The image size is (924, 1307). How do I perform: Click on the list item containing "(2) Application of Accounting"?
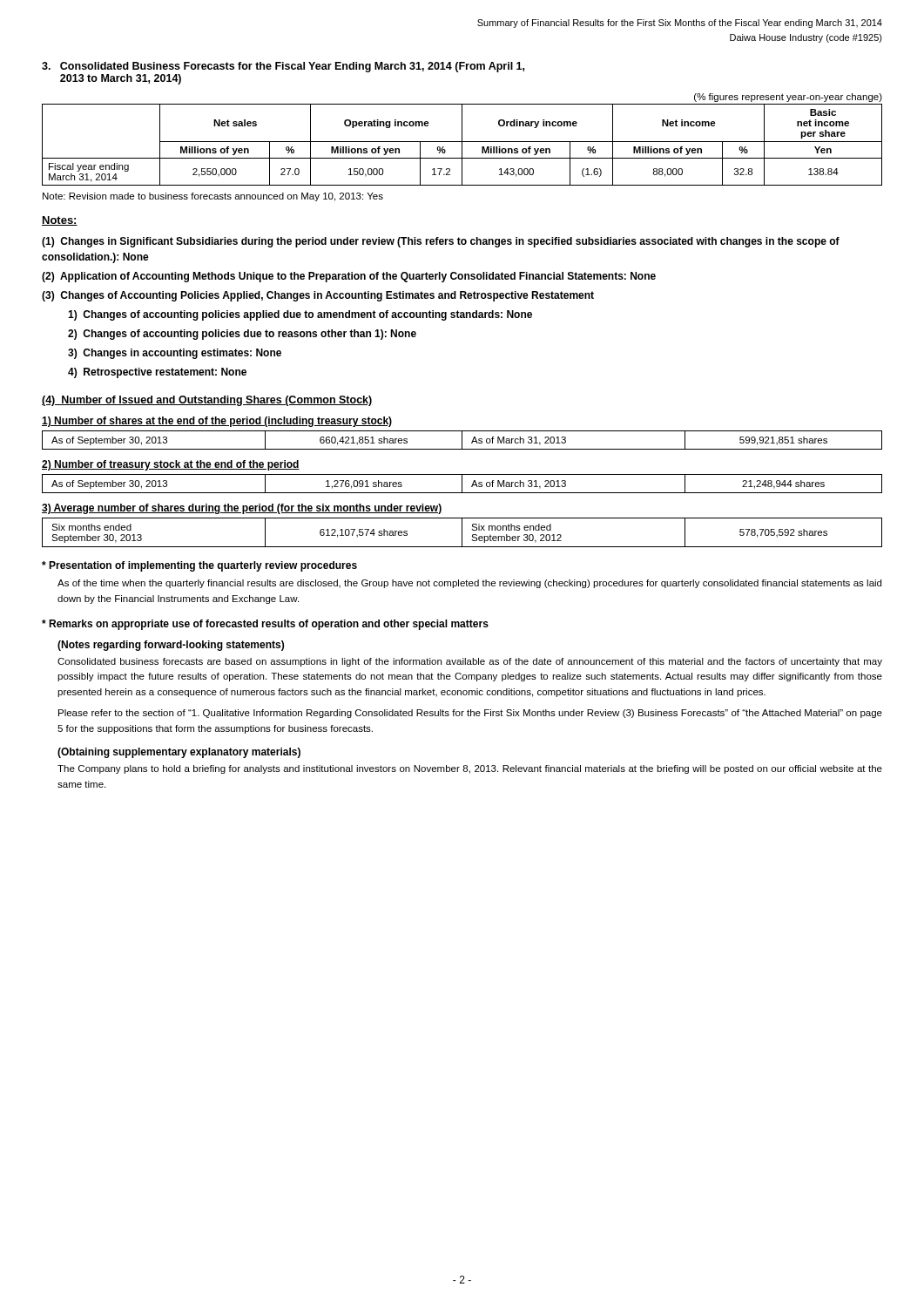pyautogui.click(x=349, y=276)
